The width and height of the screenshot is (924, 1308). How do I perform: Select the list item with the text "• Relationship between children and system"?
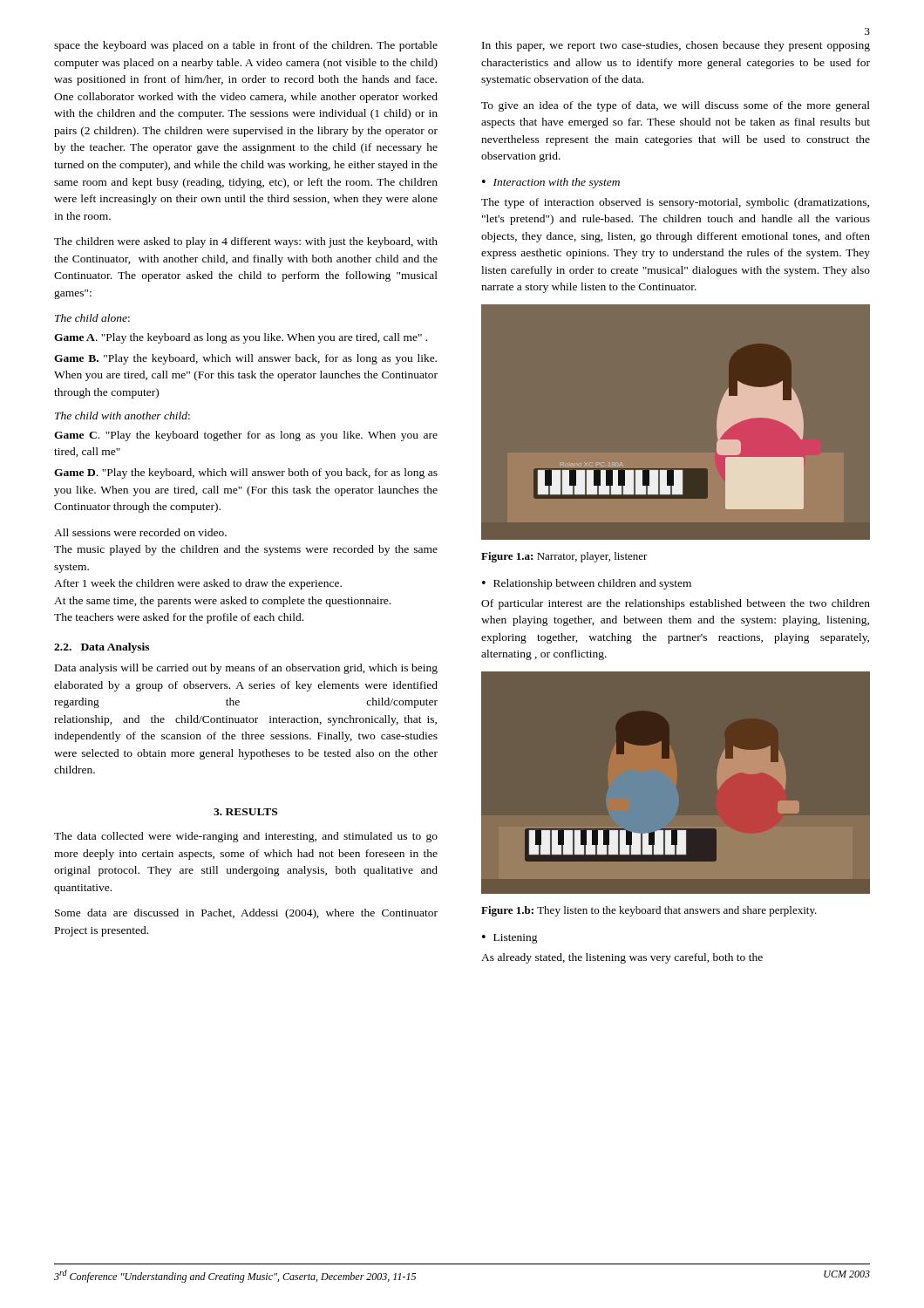(x=586, y=583)
